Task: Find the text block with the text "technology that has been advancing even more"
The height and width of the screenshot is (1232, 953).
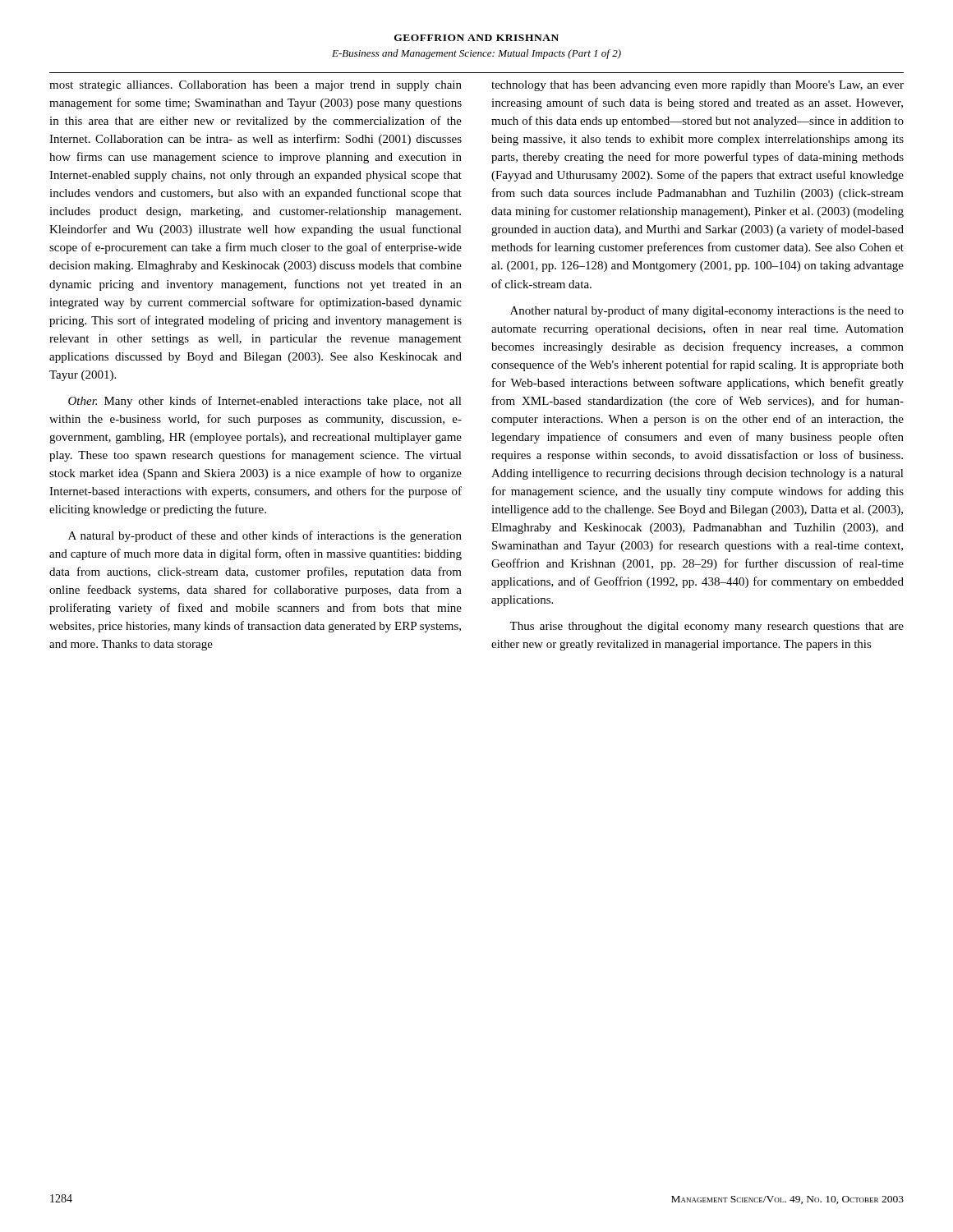Action: (x=698, y=184)
